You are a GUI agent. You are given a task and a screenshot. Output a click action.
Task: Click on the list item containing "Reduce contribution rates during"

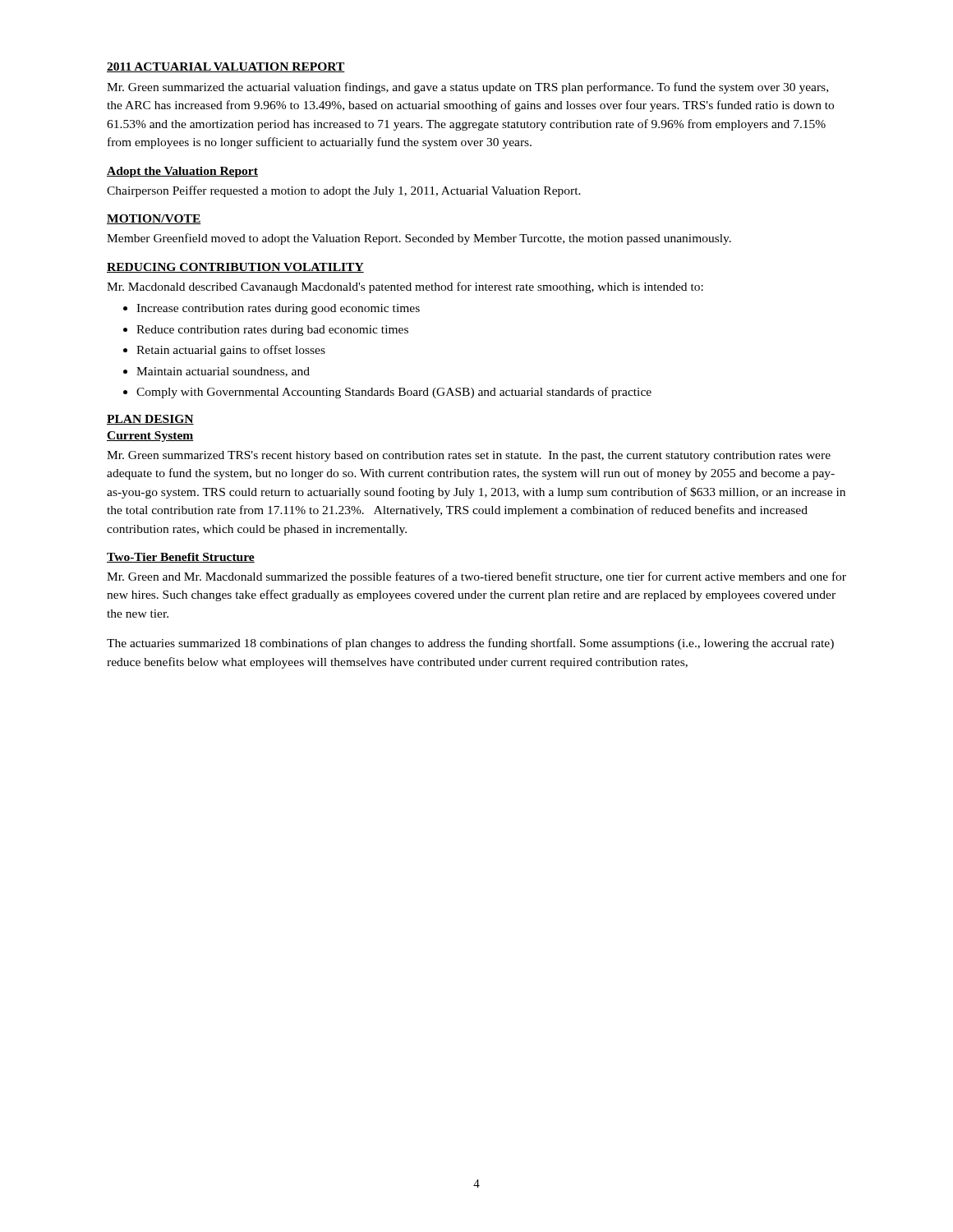pyautogui.click(x=273, y=329)
